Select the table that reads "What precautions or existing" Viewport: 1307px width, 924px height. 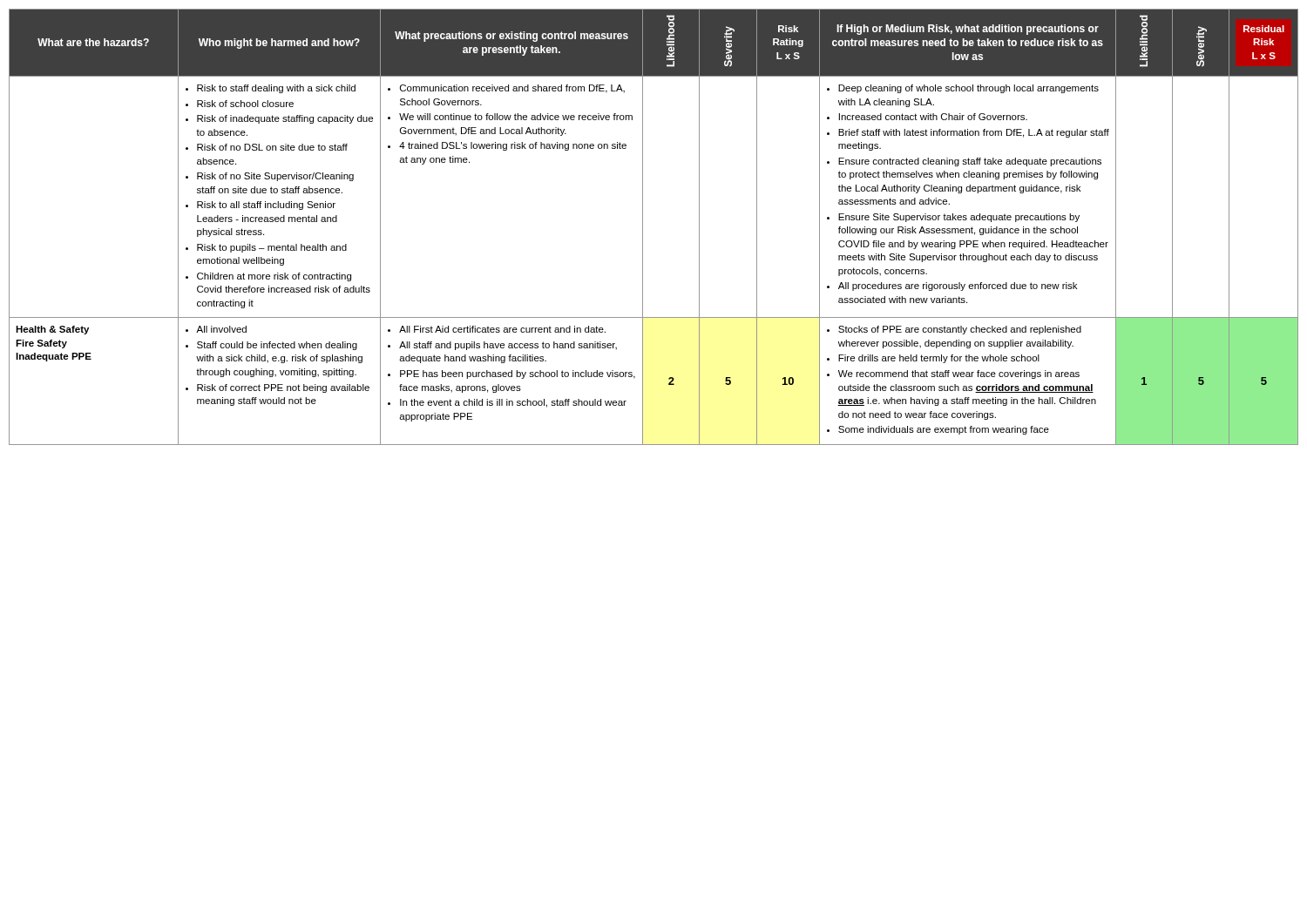654,462
